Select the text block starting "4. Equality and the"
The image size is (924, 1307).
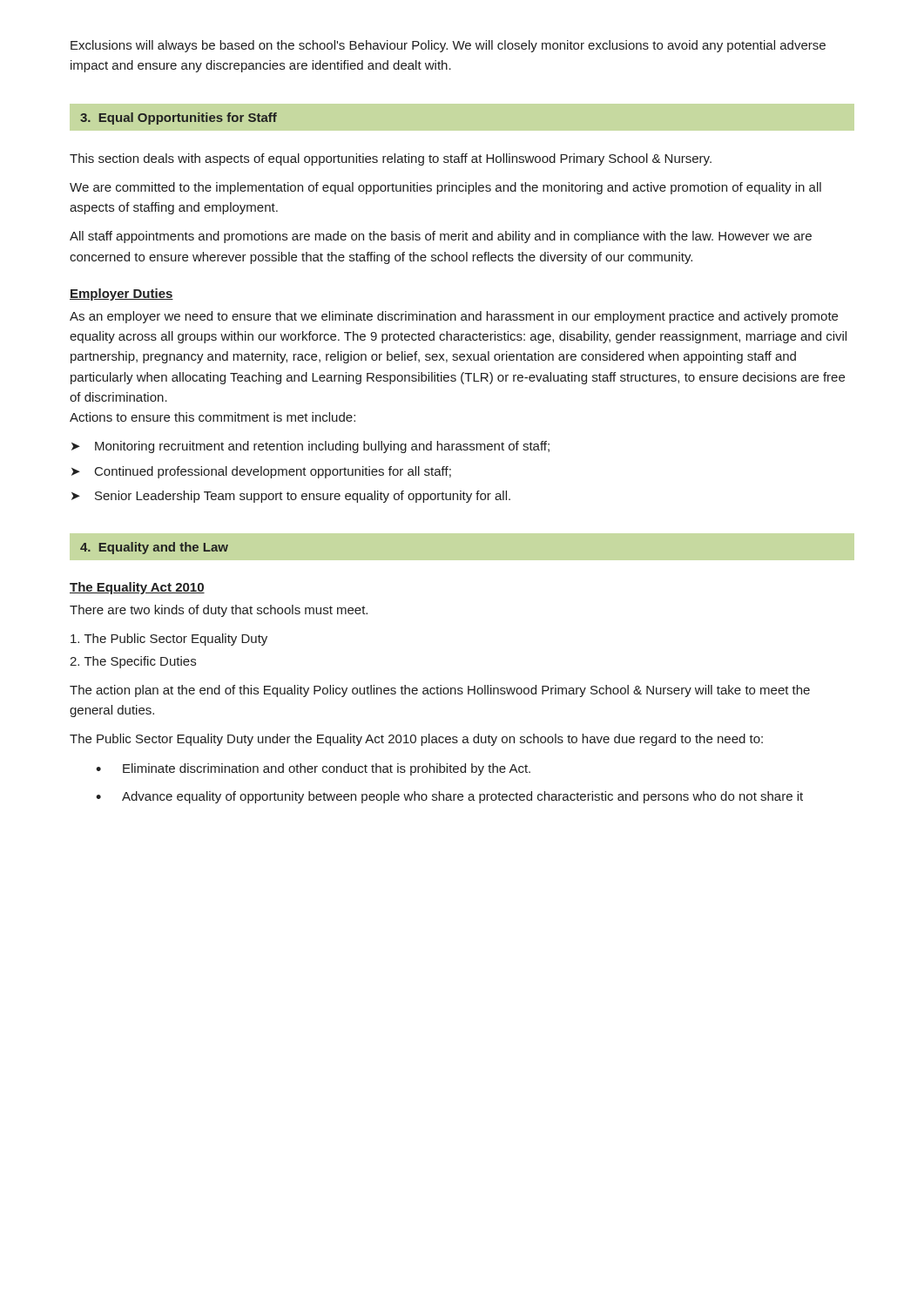click(154, 547)
